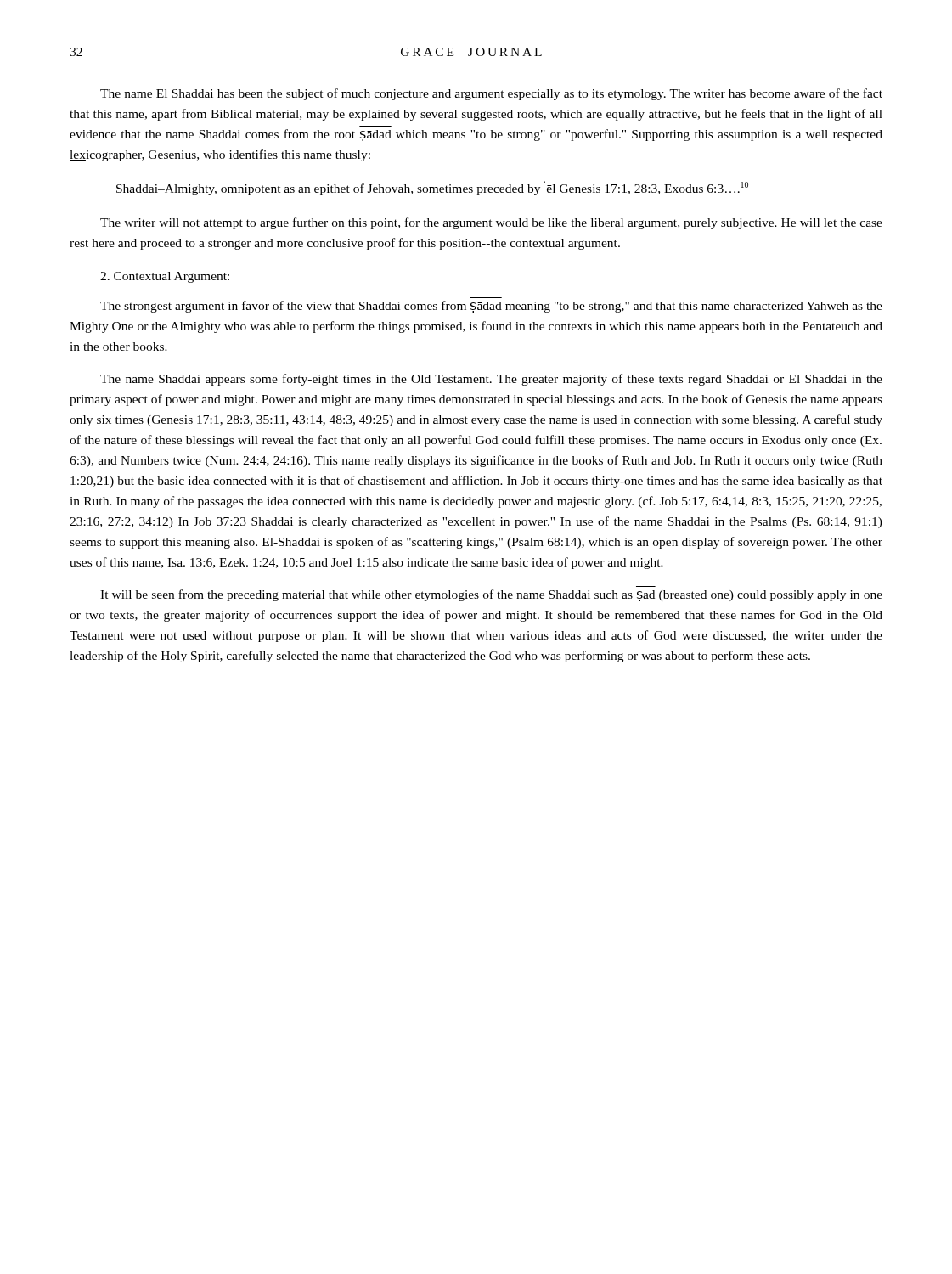952x1274 pixels.
Task: Find the text block with the text "The name El Shaddai has"
Action: point(476,124)
